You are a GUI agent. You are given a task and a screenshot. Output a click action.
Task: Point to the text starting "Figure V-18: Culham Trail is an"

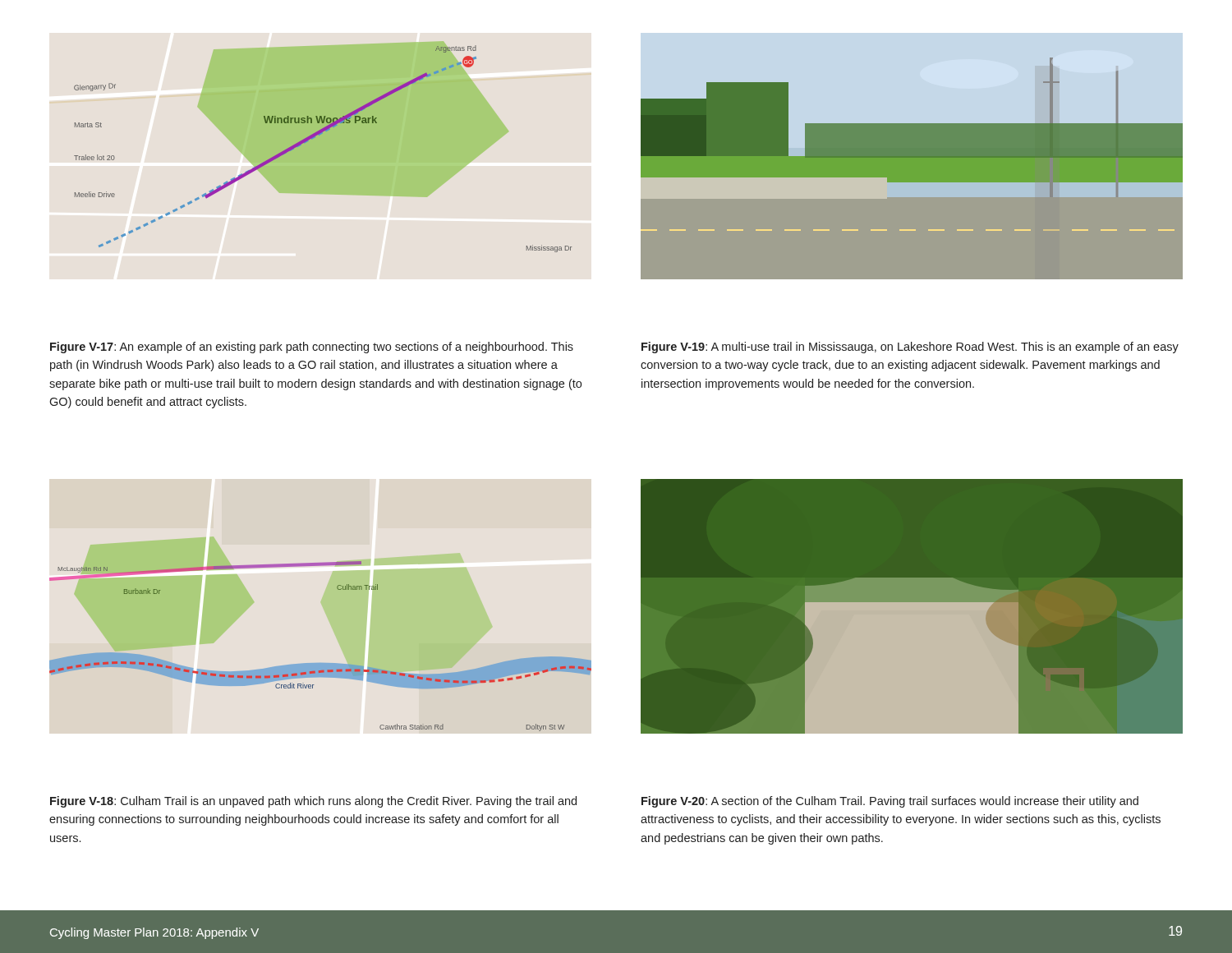point(320,820)
